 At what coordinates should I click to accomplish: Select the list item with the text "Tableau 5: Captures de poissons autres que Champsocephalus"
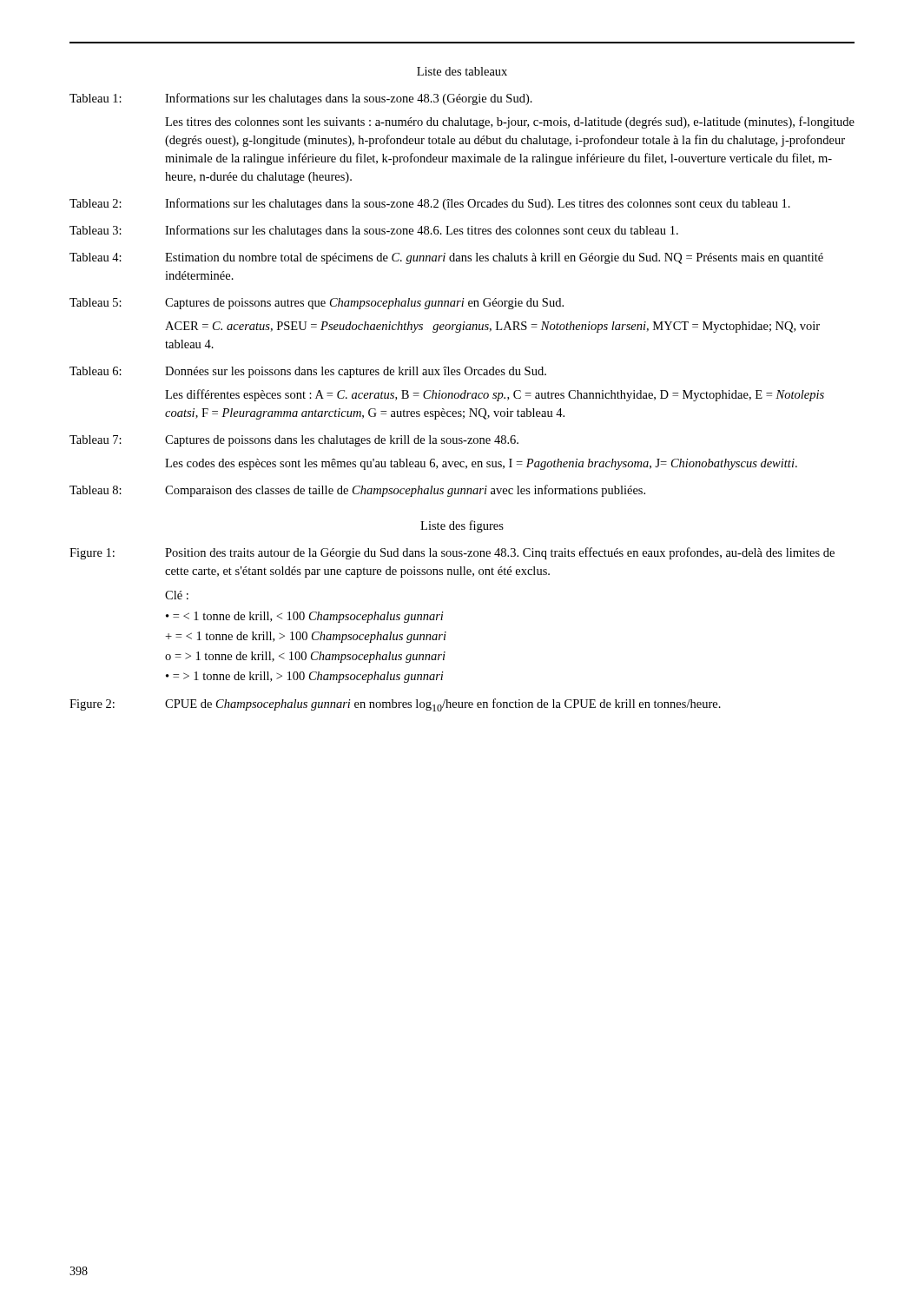coord(462,324)
